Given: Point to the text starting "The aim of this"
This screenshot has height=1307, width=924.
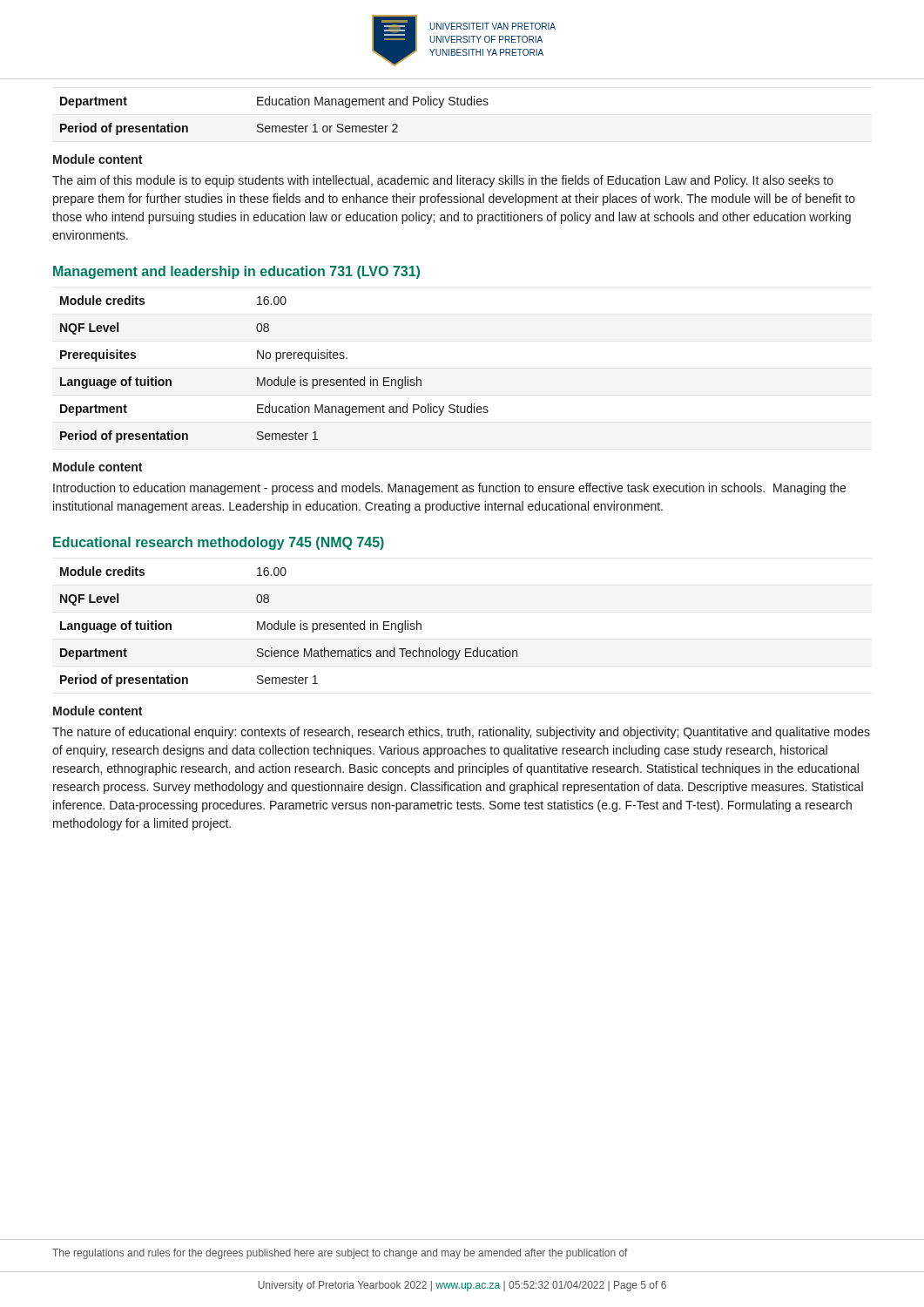Looking at the screenshot, I should (454, 208).
